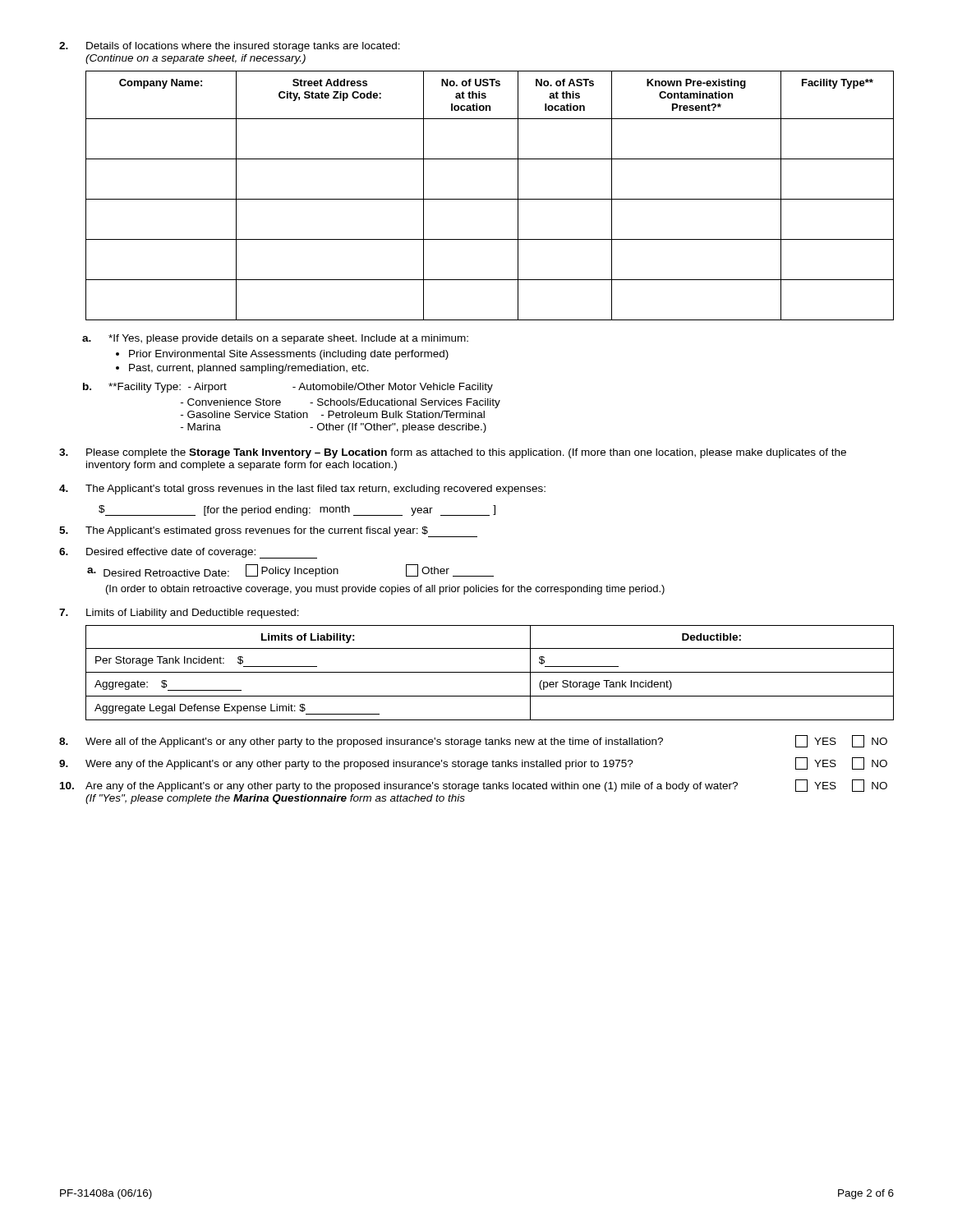Point to the block beginning "2. Details of locations where the insured"

(230, 52)
